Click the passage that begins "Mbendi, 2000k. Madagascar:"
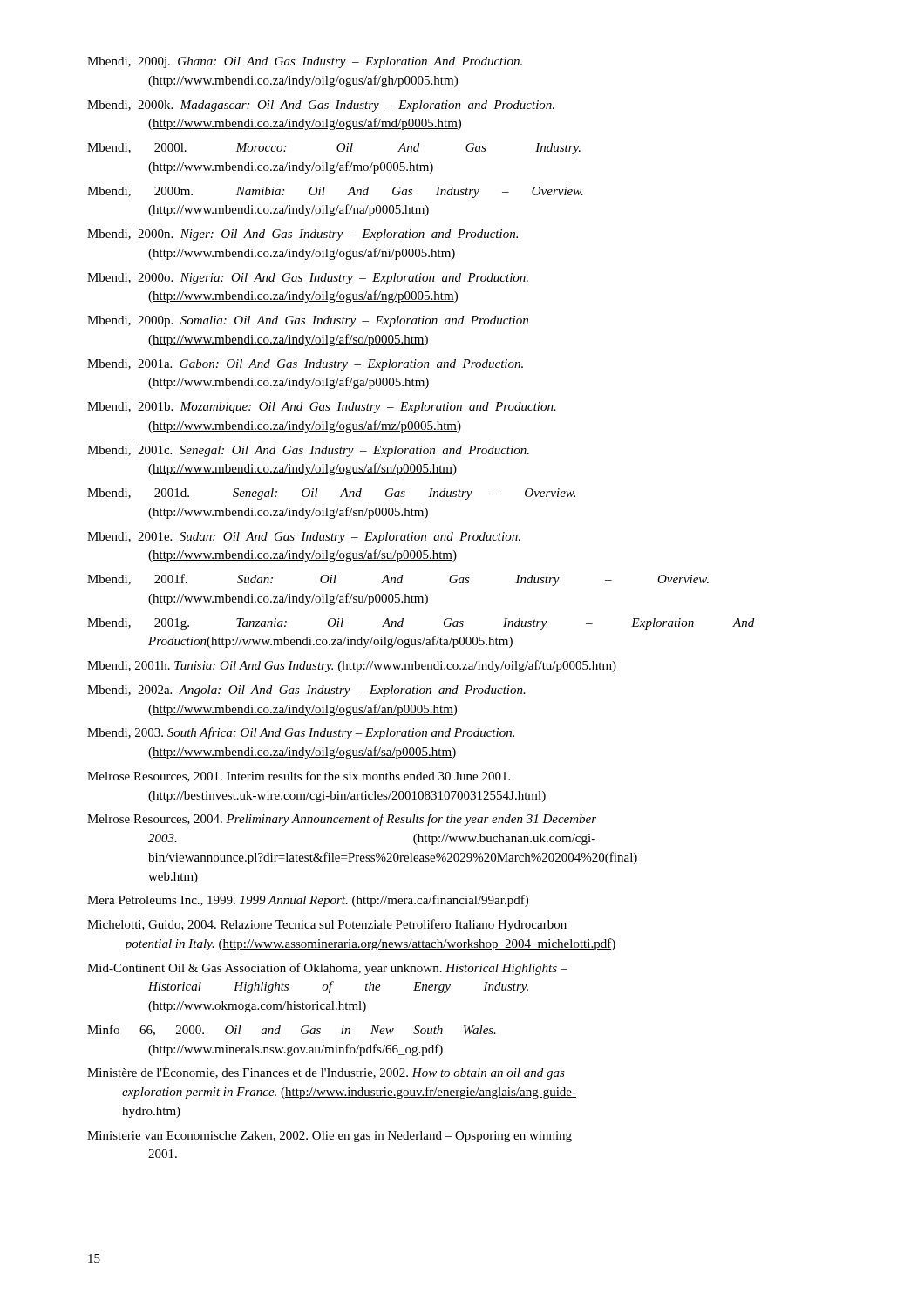Viewport: 924px width, 1308px height. coord(321,114)
